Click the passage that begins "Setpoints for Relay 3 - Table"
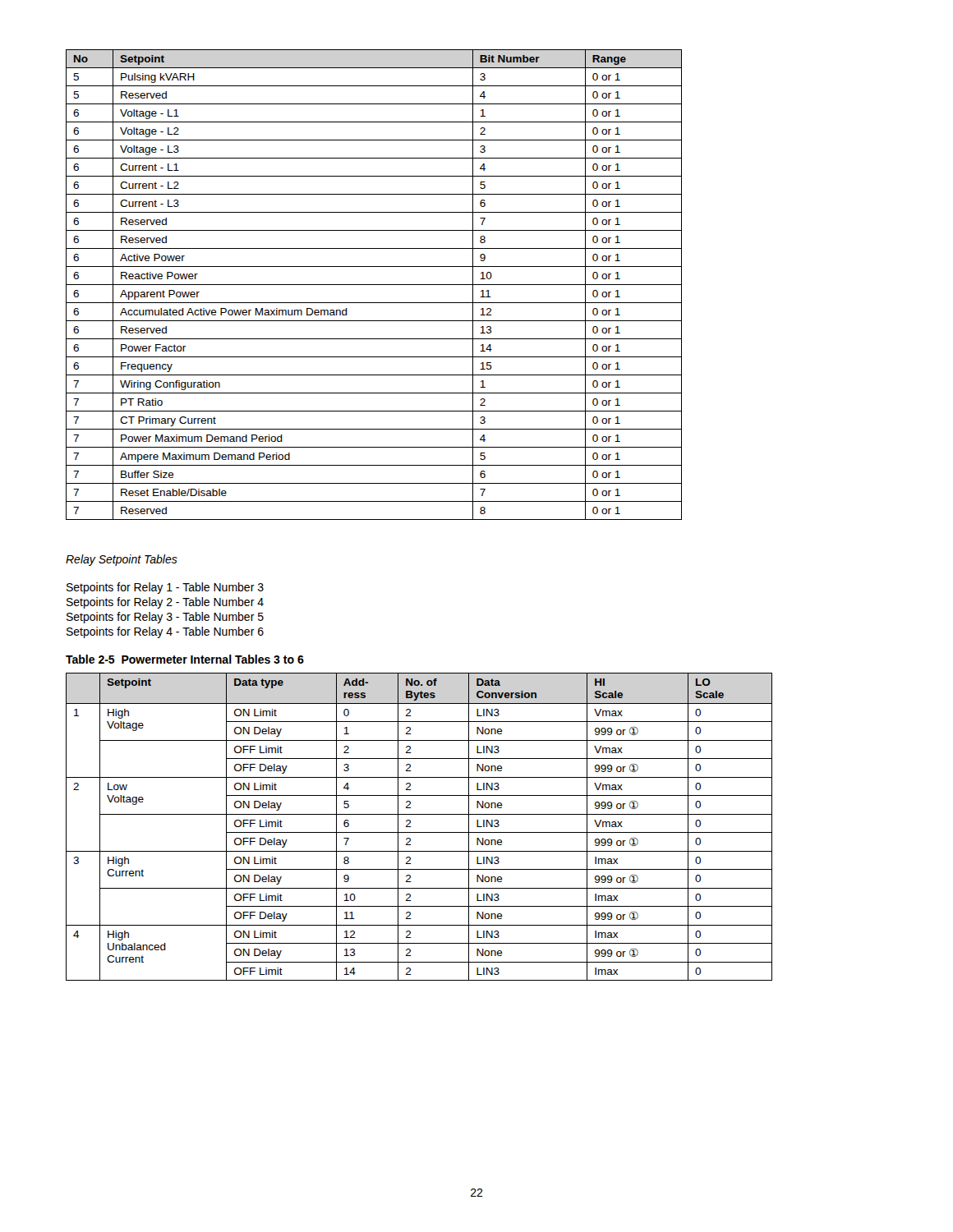 [x=165, y=617]
